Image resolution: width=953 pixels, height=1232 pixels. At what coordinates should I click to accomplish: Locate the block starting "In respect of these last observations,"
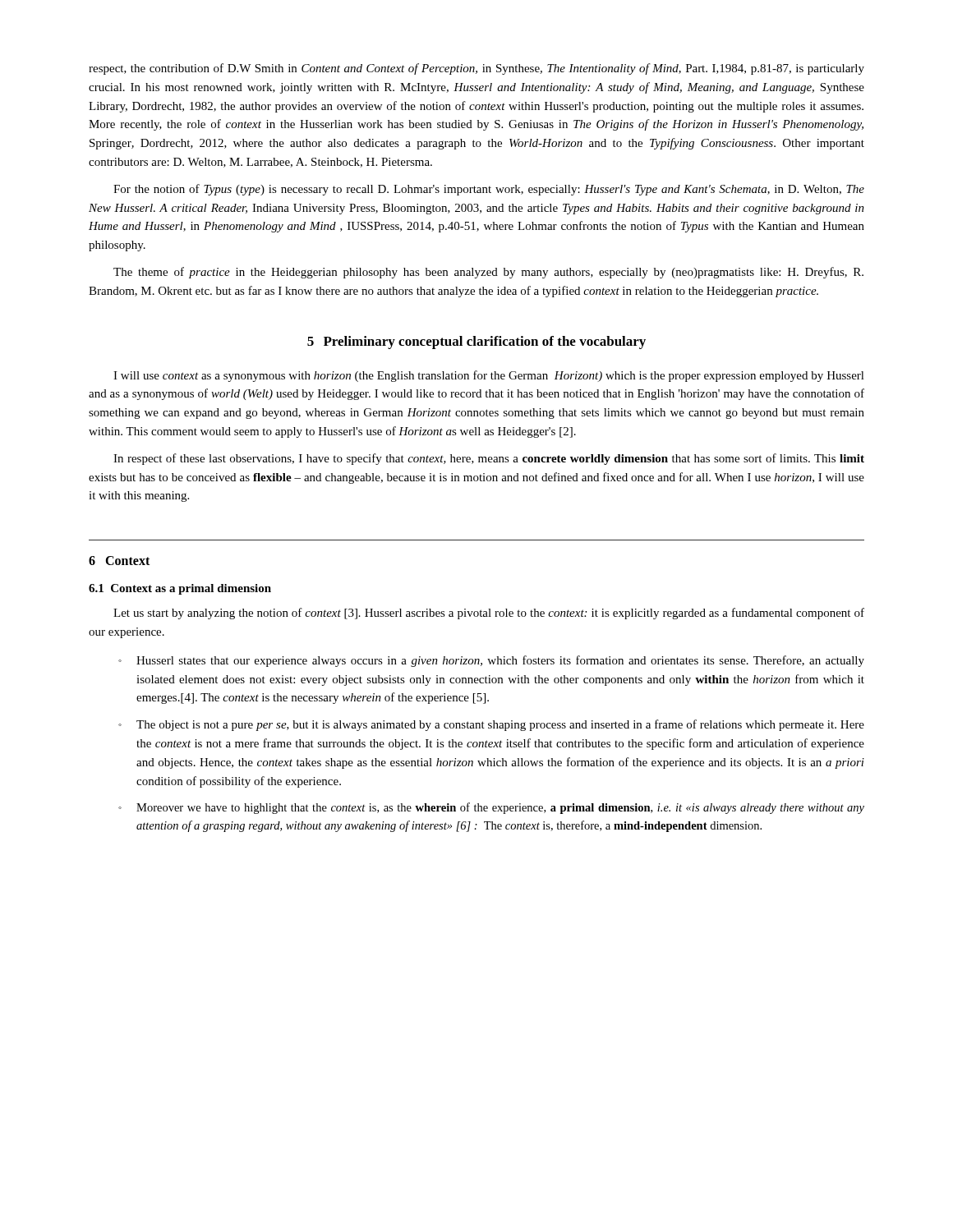click(x=476, y=477)
